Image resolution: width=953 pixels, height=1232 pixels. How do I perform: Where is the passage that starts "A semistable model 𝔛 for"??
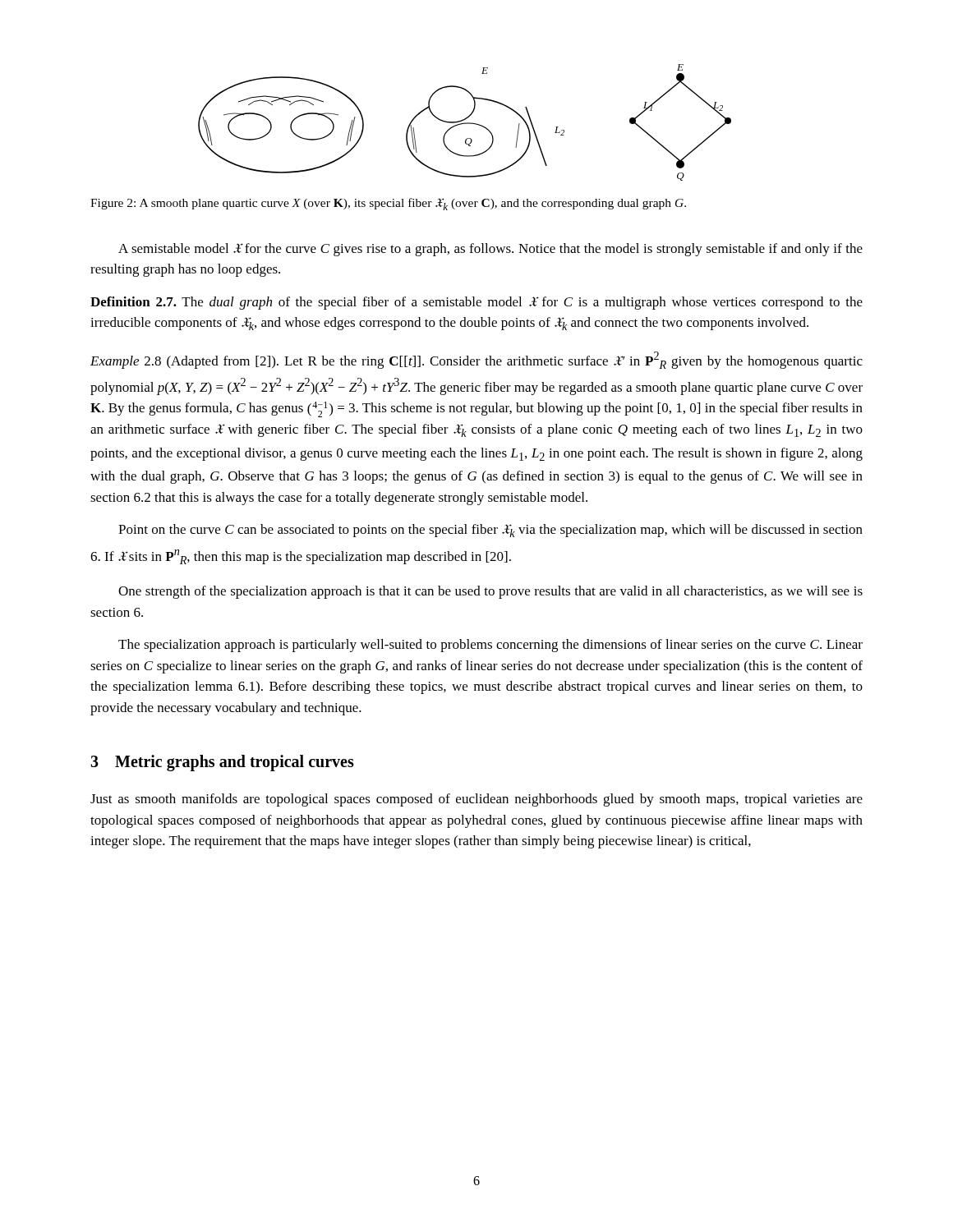click(476, 259)
